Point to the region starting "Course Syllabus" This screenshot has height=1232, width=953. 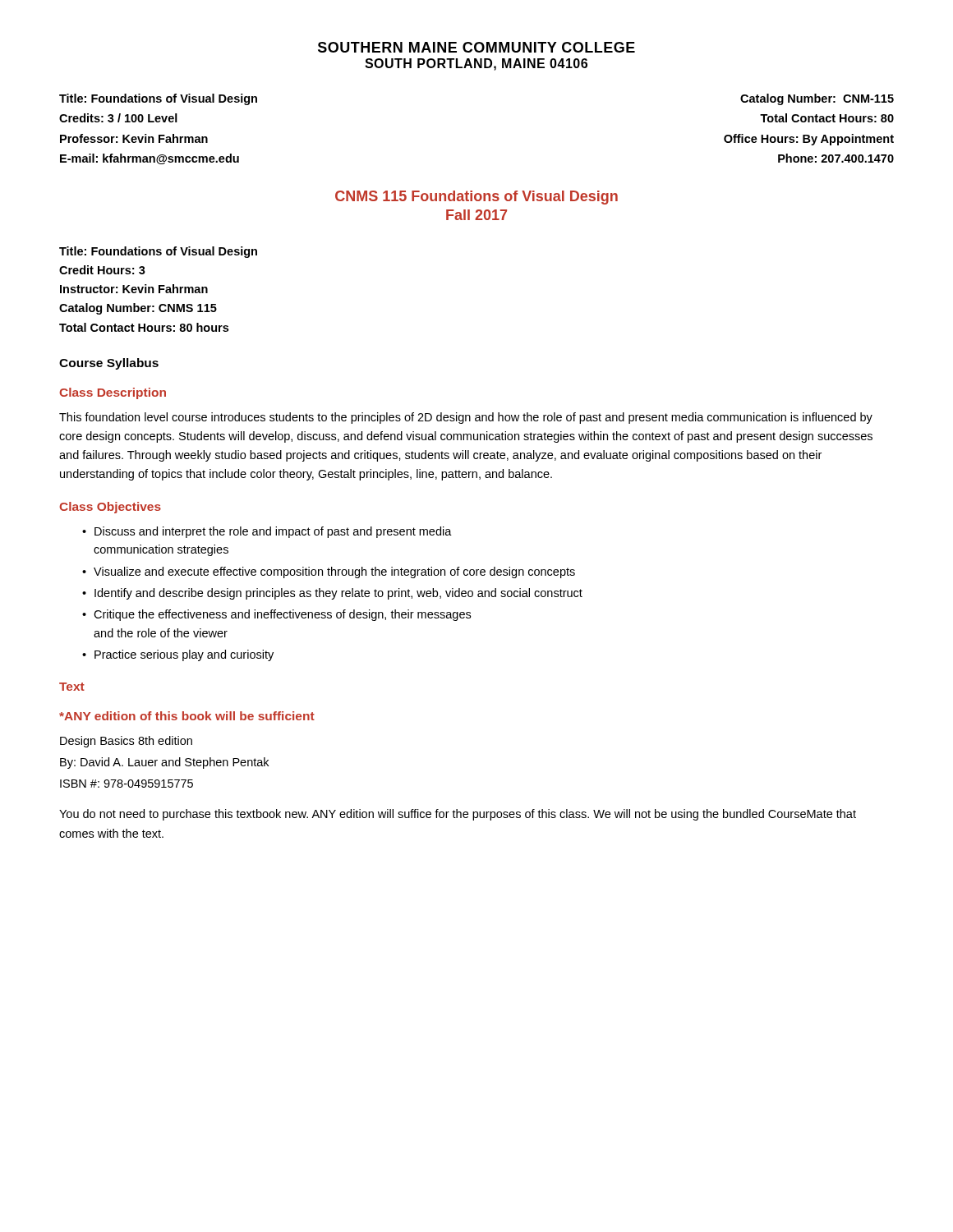tap(109, 362)
